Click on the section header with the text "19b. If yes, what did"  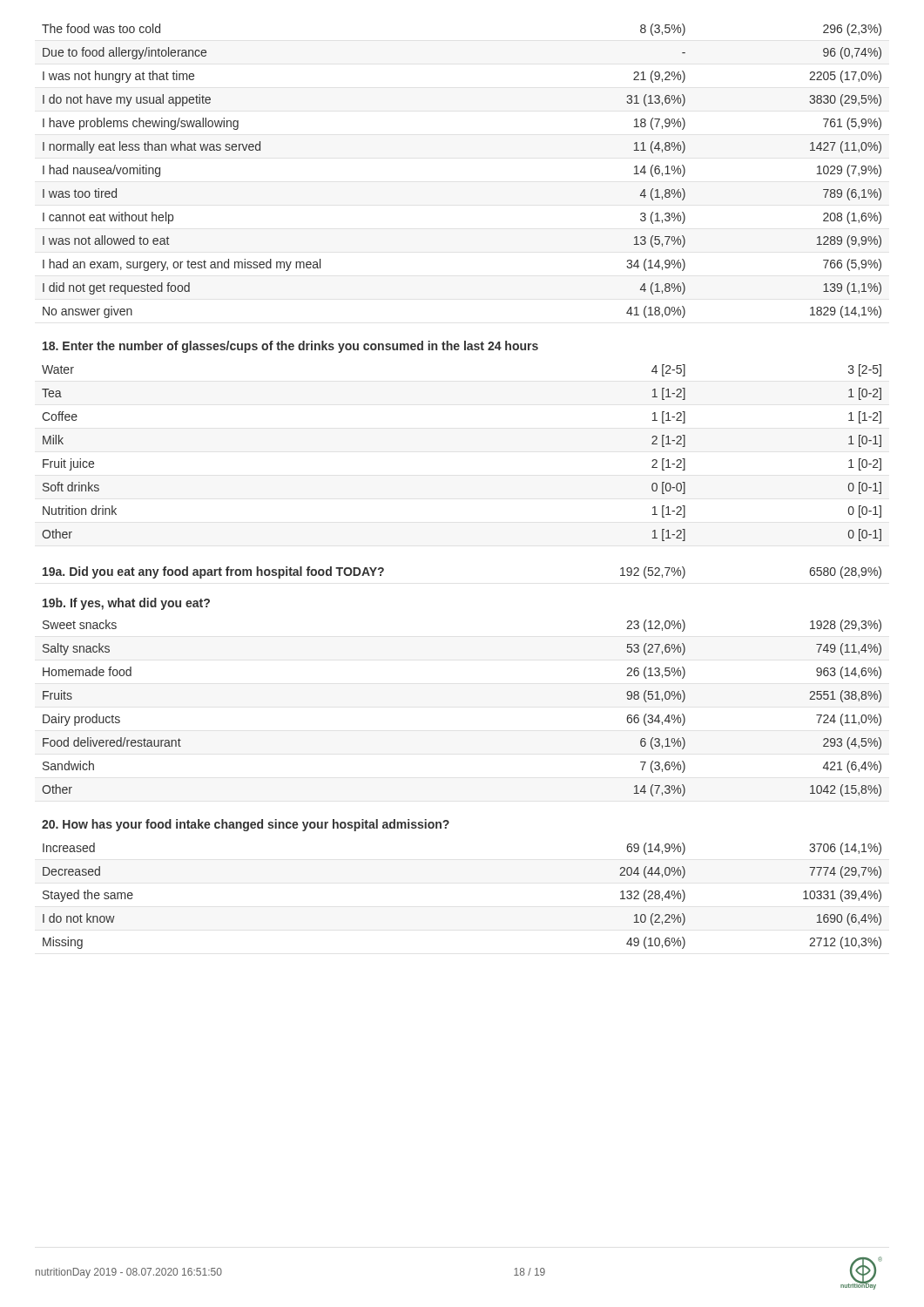pyautogui.click(x=126, y=603)
